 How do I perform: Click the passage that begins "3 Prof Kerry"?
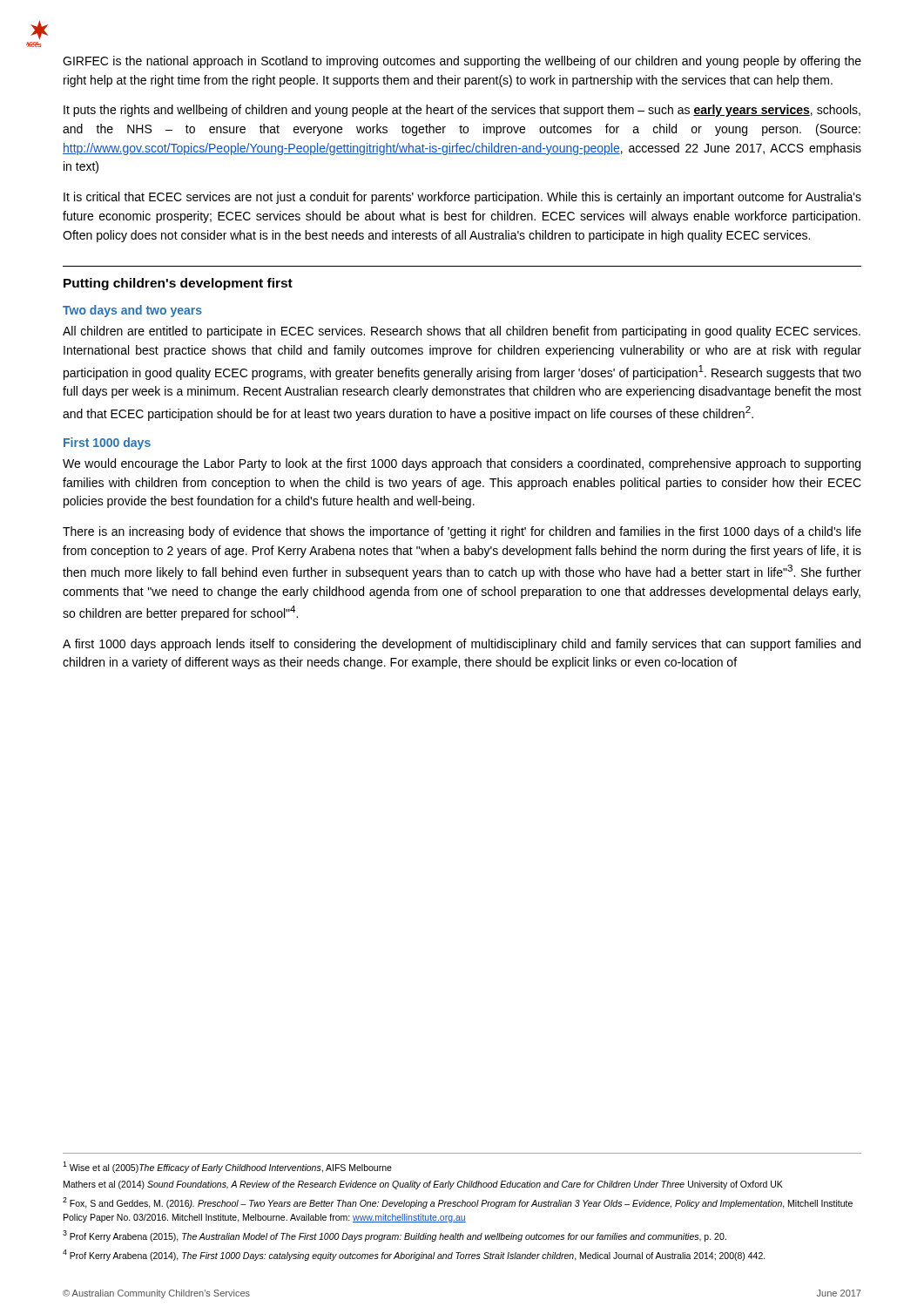[462, 1236]
